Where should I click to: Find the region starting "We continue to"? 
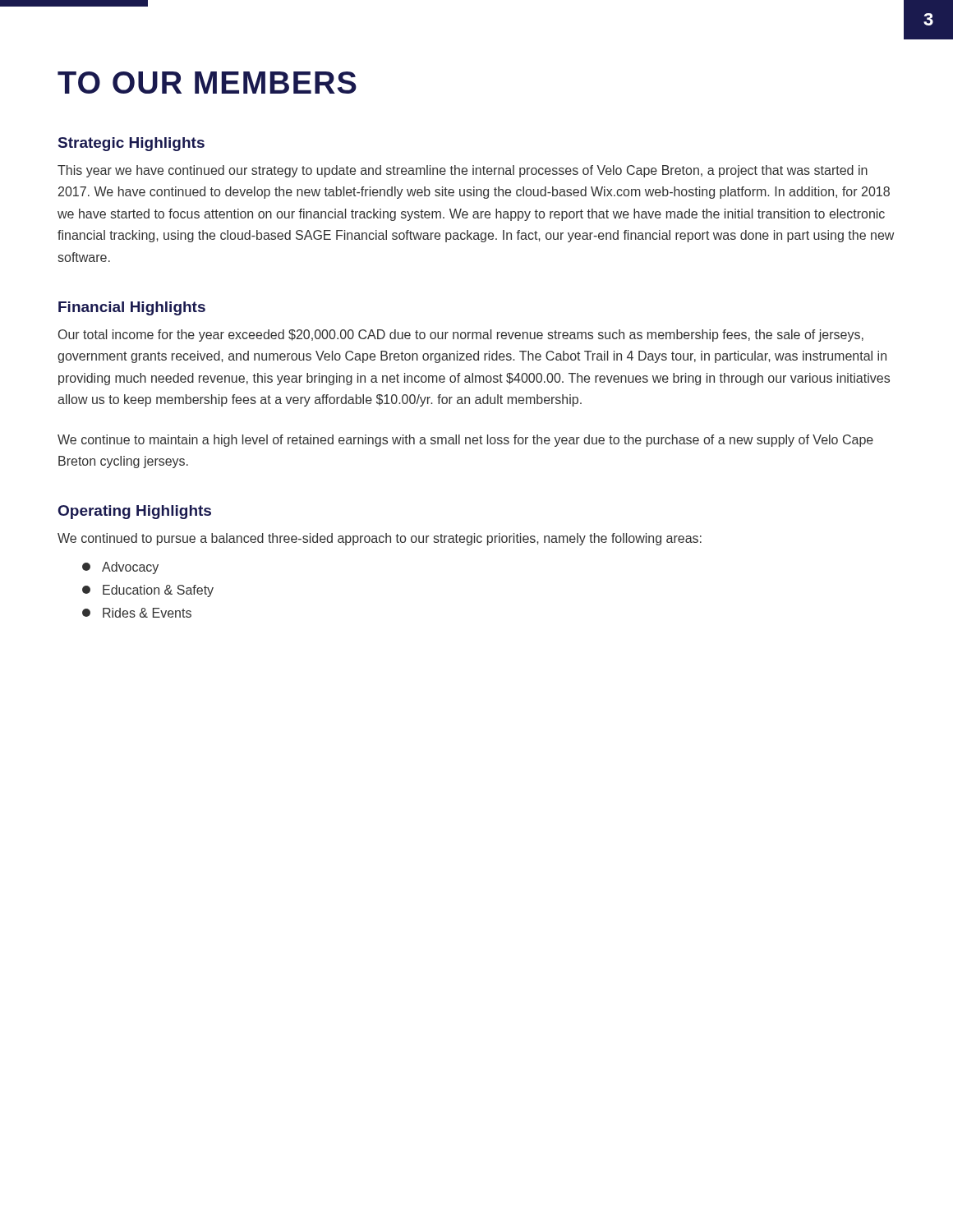click(x=465, y=450)
